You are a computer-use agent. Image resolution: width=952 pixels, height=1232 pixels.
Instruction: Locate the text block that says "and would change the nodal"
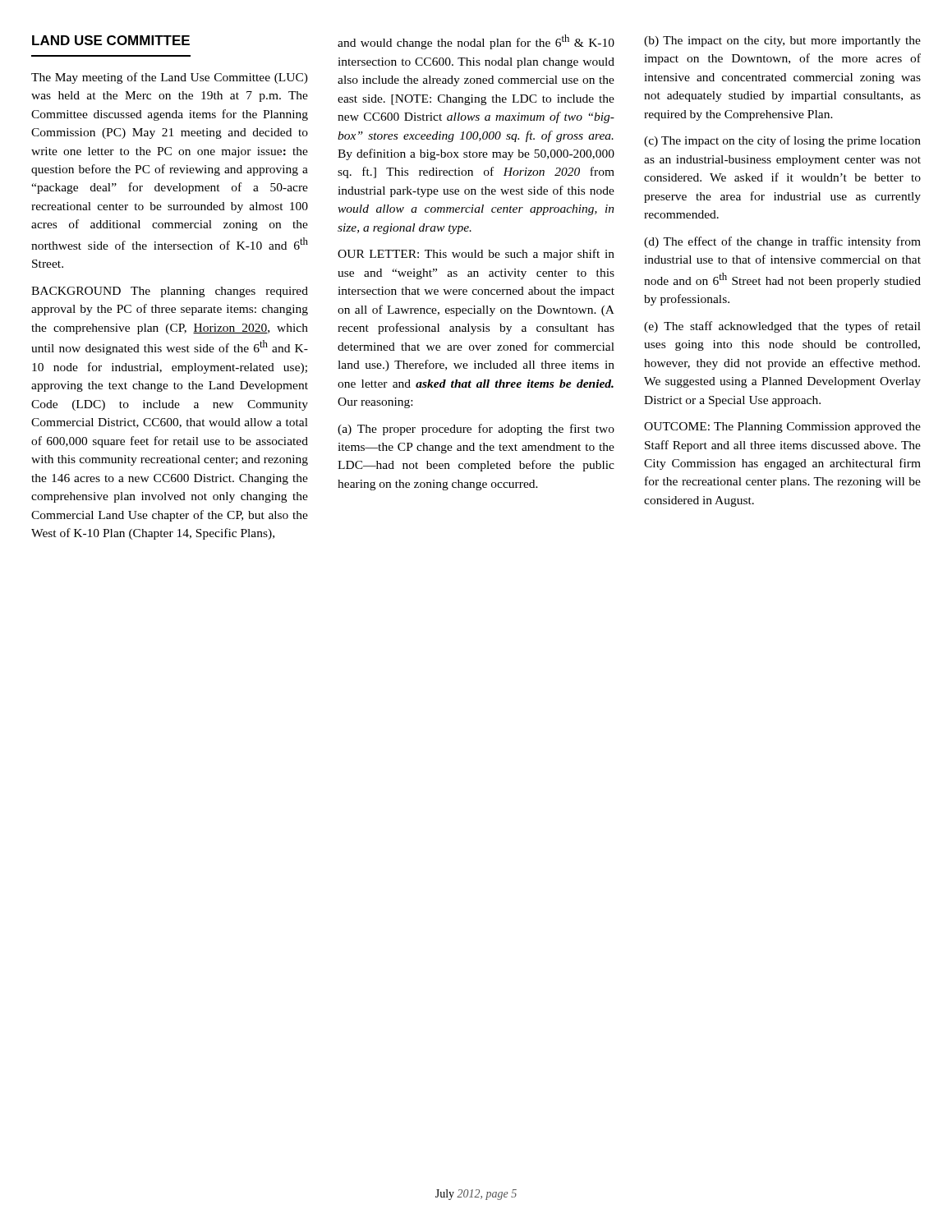(476, 134)
